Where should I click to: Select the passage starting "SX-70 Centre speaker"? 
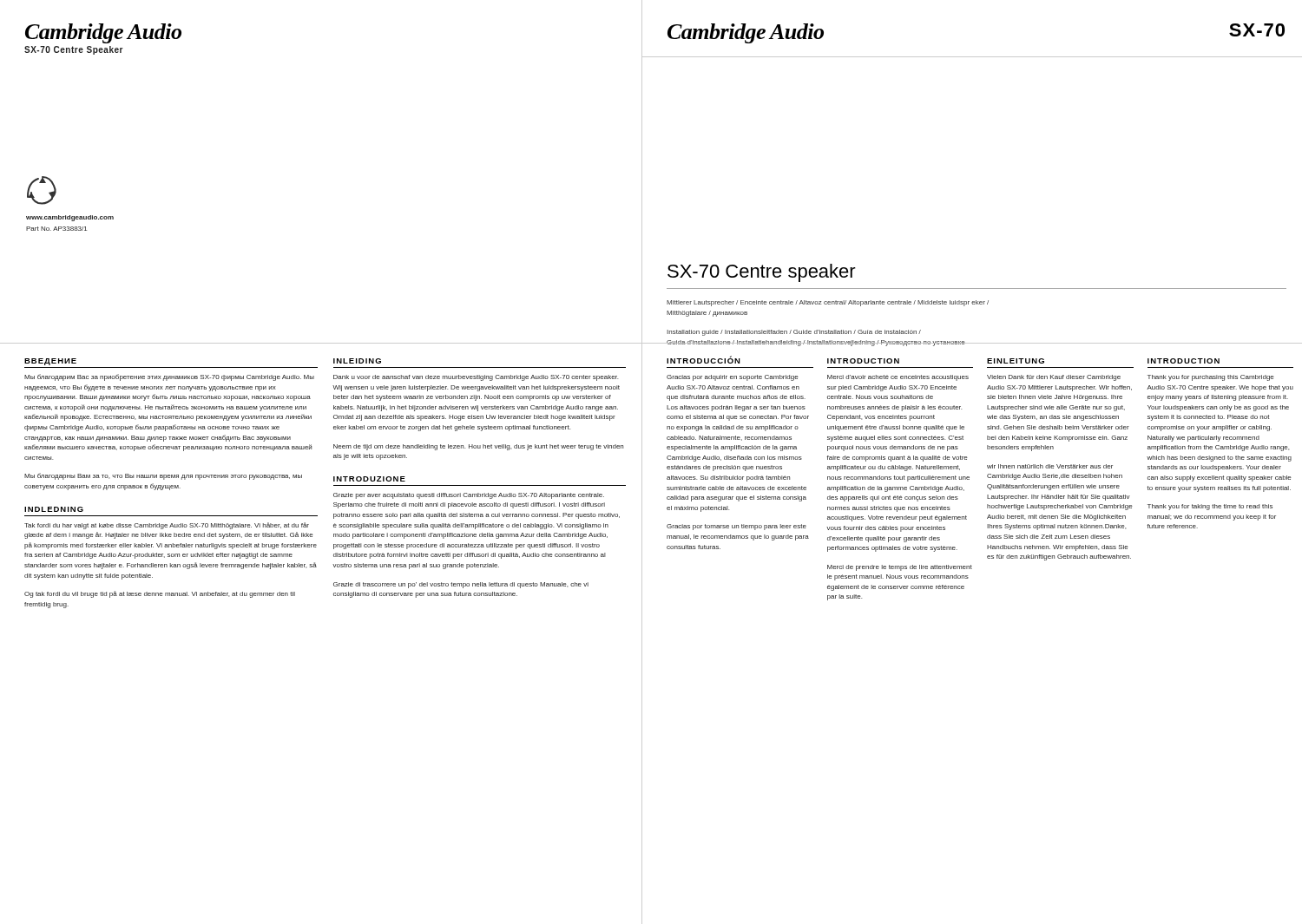coord(761,271)
